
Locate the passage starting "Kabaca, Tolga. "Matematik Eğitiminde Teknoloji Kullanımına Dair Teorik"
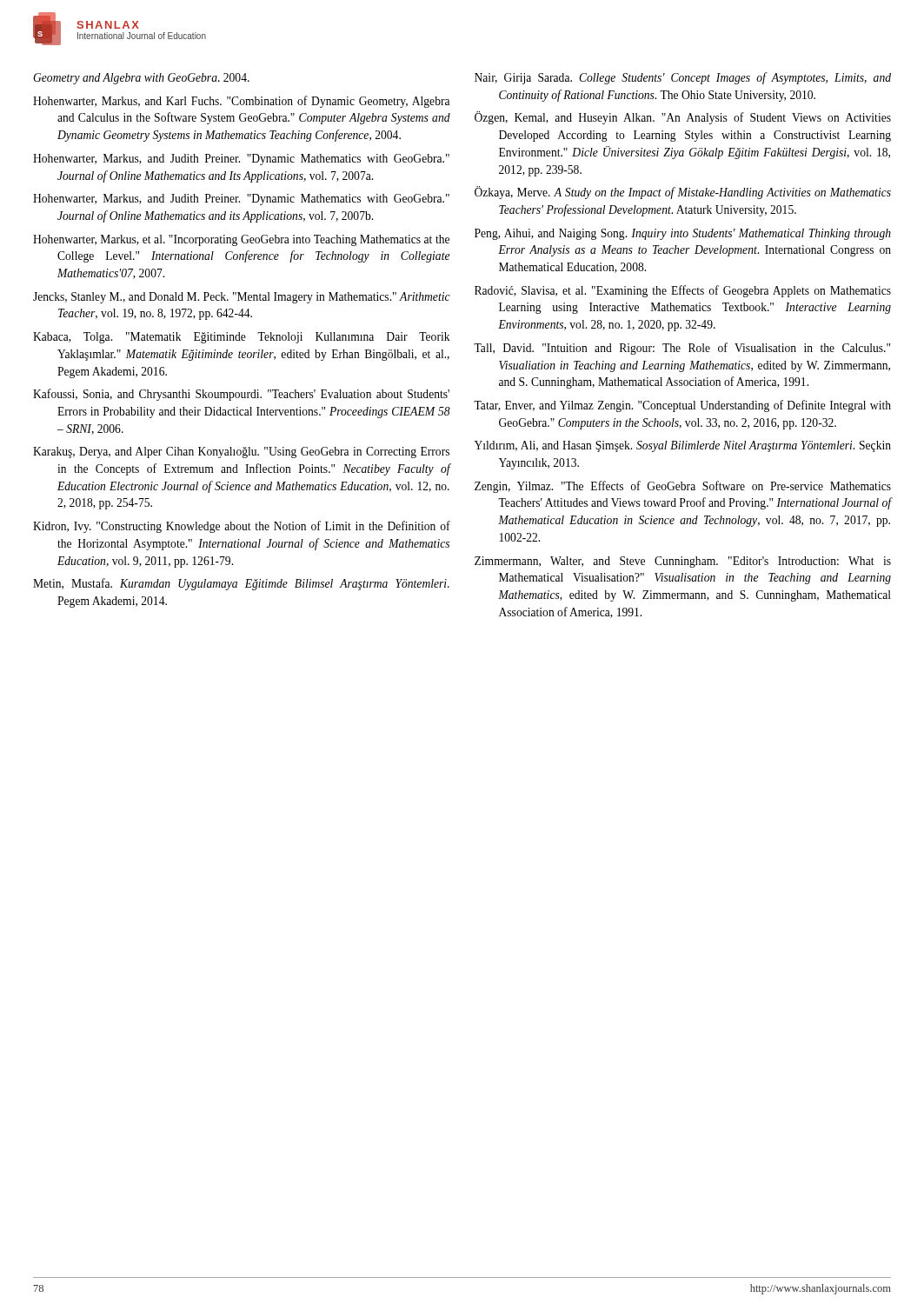(x=241, y=354)
